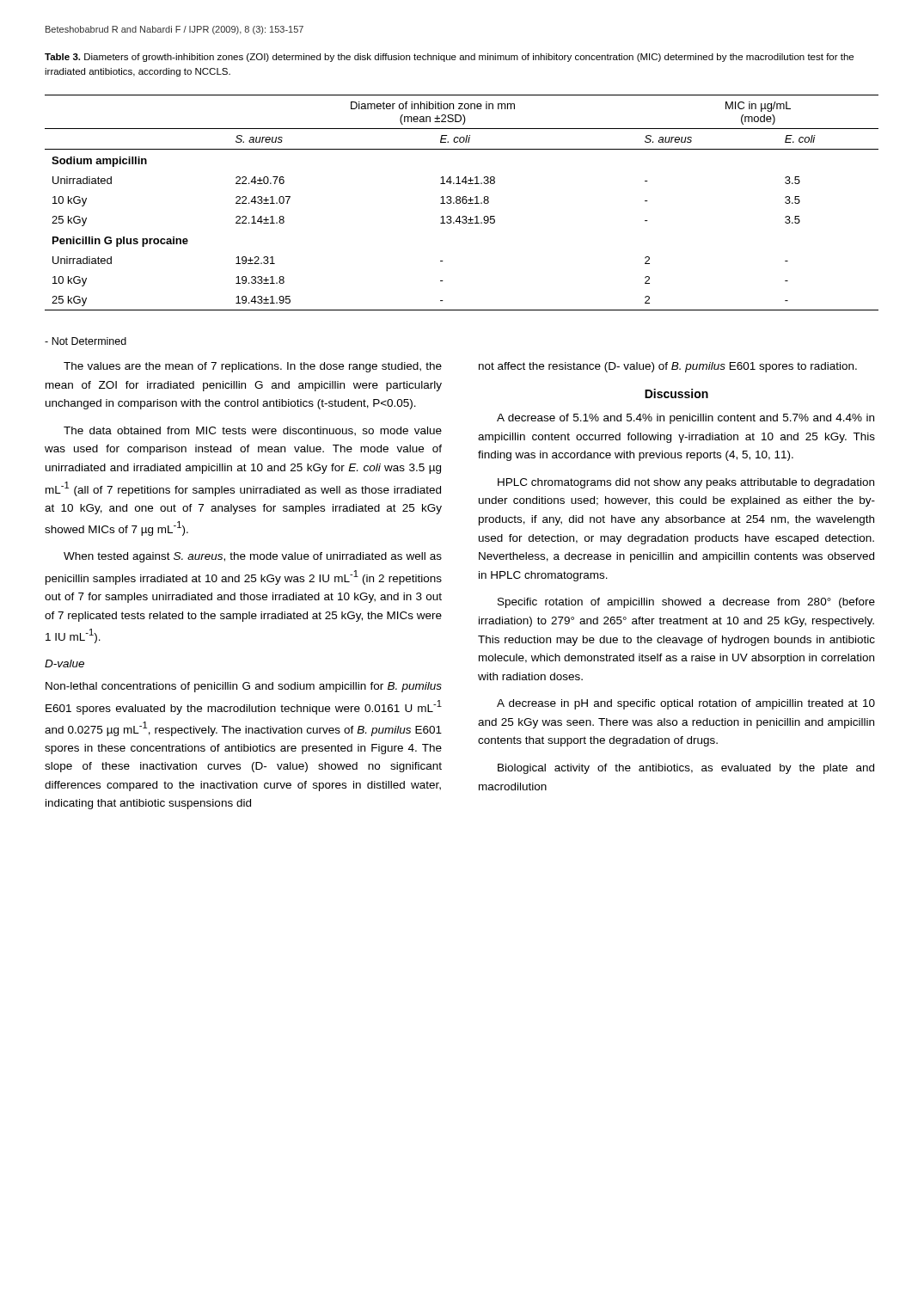Image resolution: width=924 pixels, height=1290 pixels.
Task: Select the caption with the text "Table 3. Diameters of growth-inhibition zones"
Action: coord(449,64)
